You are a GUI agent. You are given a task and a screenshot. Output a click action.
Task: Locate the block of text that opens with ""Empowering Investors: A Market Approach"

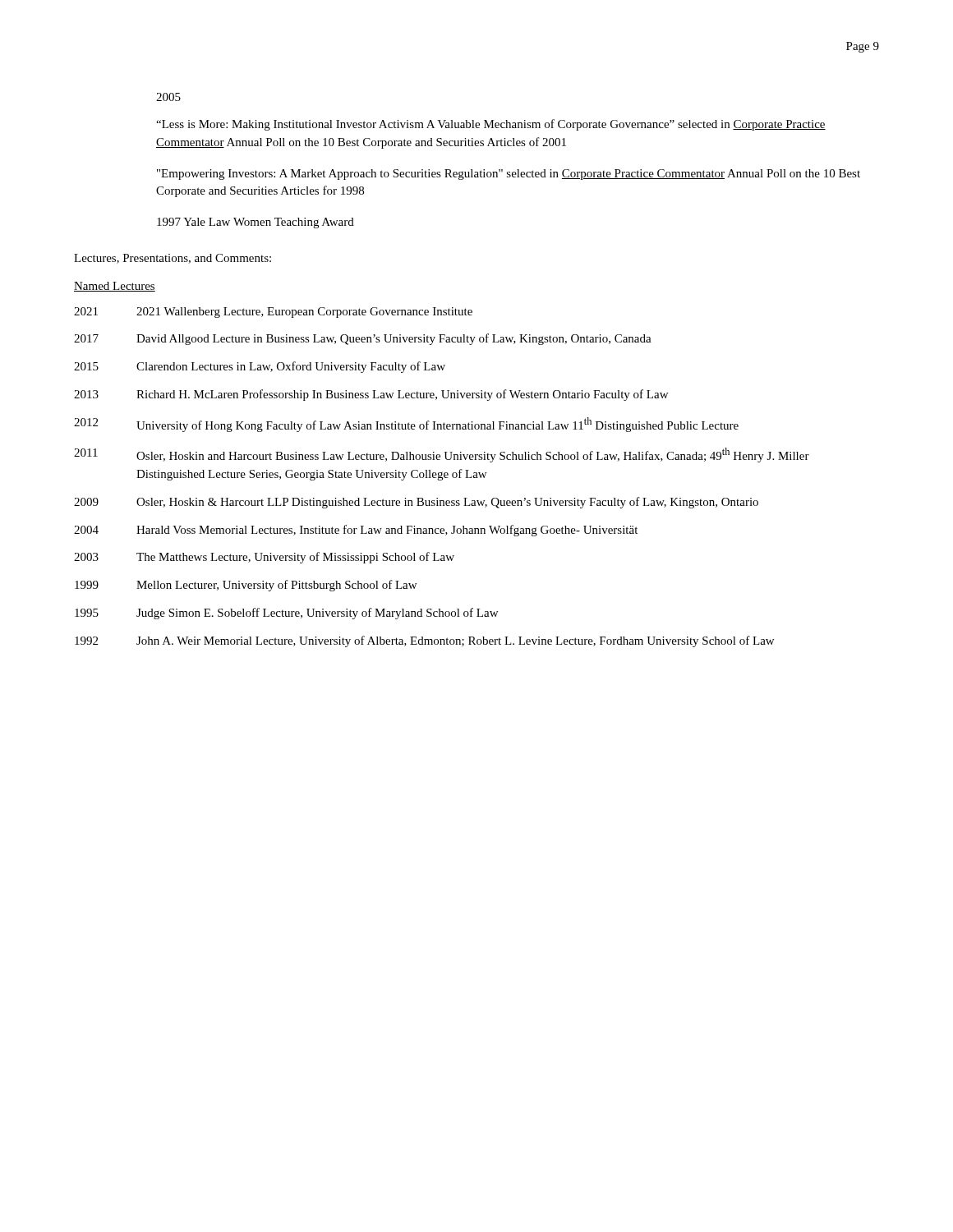(x=508, y=182)
